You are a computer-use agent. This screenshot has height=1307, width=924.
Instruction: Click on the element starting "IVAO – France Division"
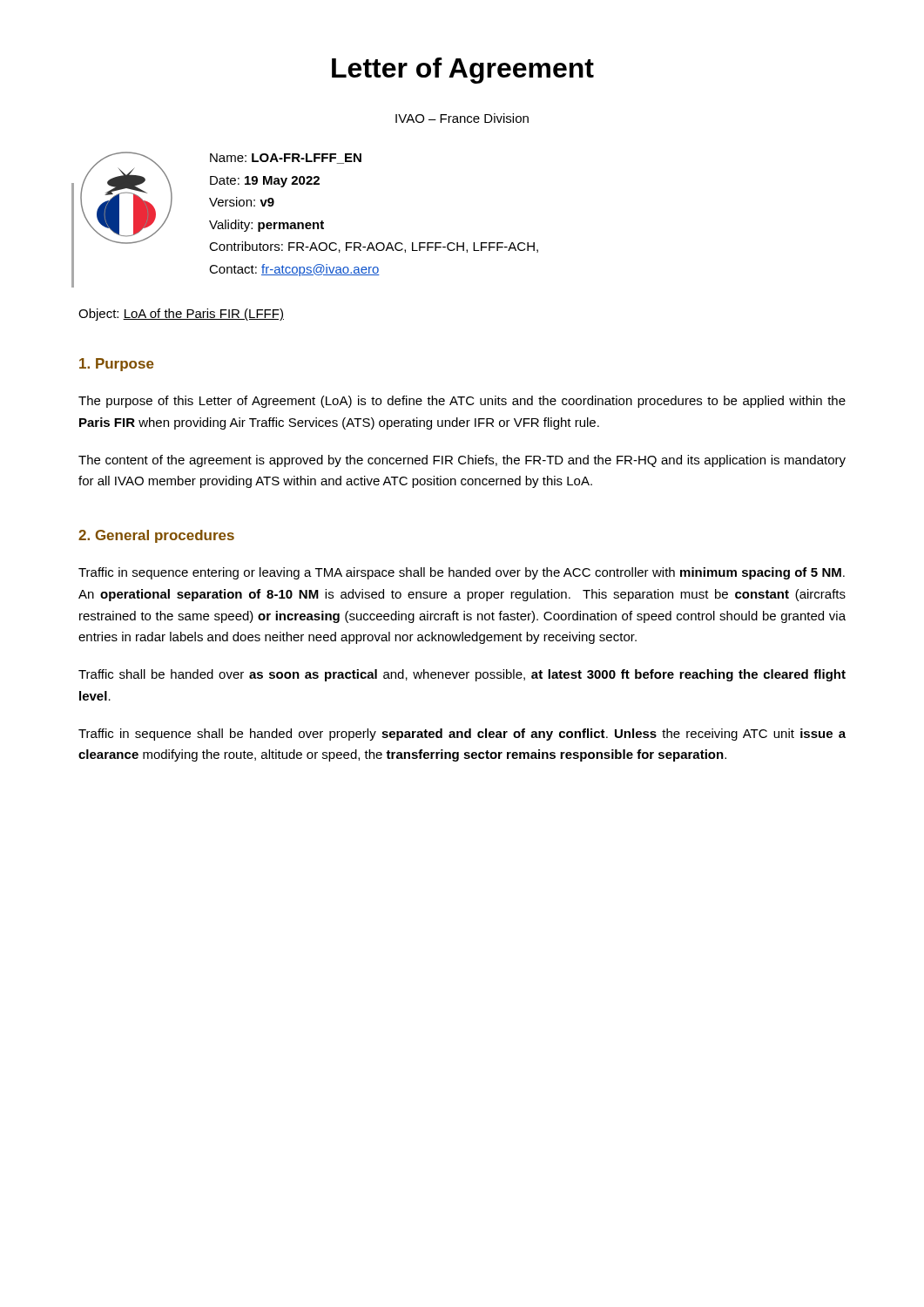pyautogui.click(x=462, y=118)
